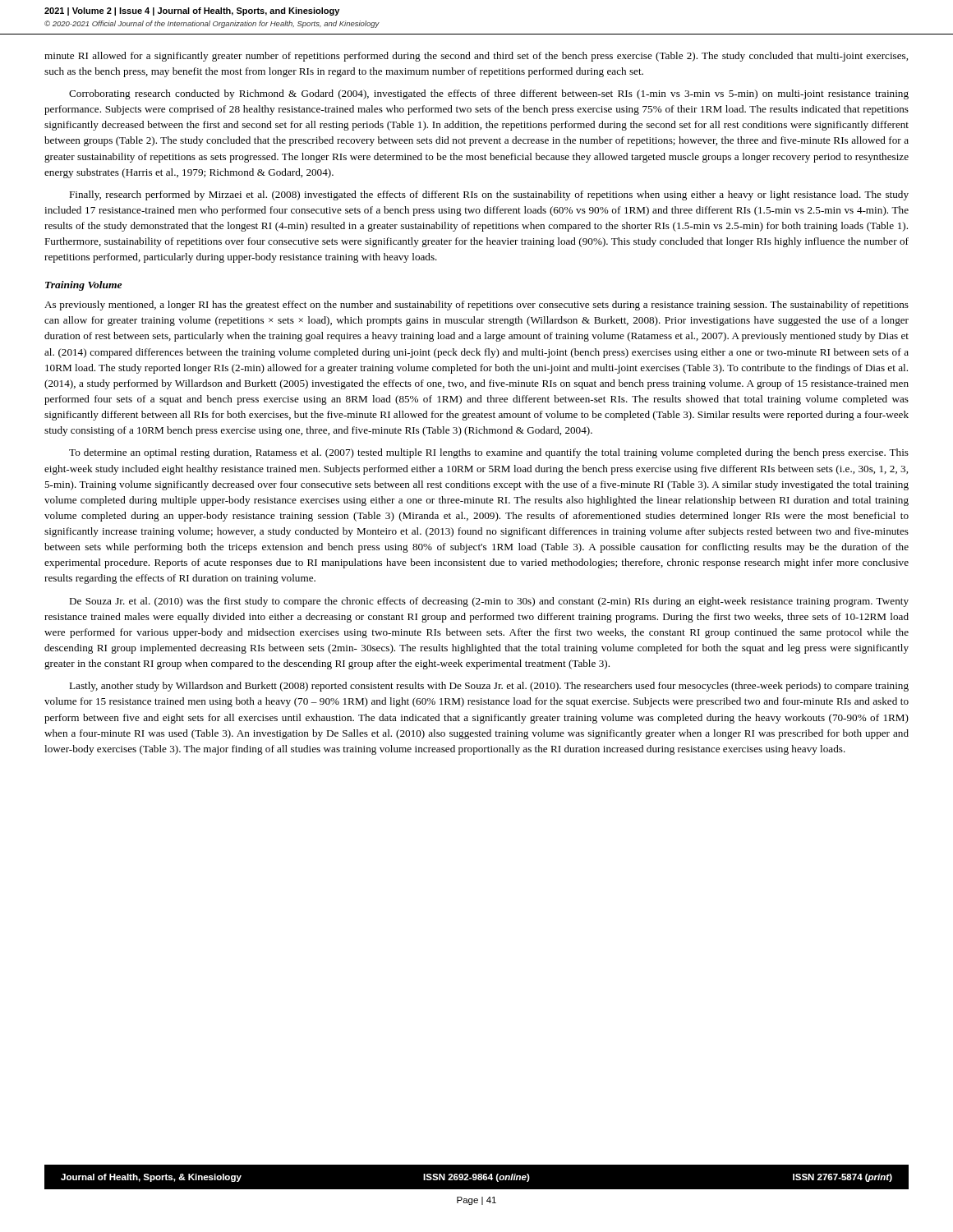This screenshot has height=1232, width=953.
Task: Point to the block beginning "Lastly, another study by Willardson"
Action: pos(476,717)
